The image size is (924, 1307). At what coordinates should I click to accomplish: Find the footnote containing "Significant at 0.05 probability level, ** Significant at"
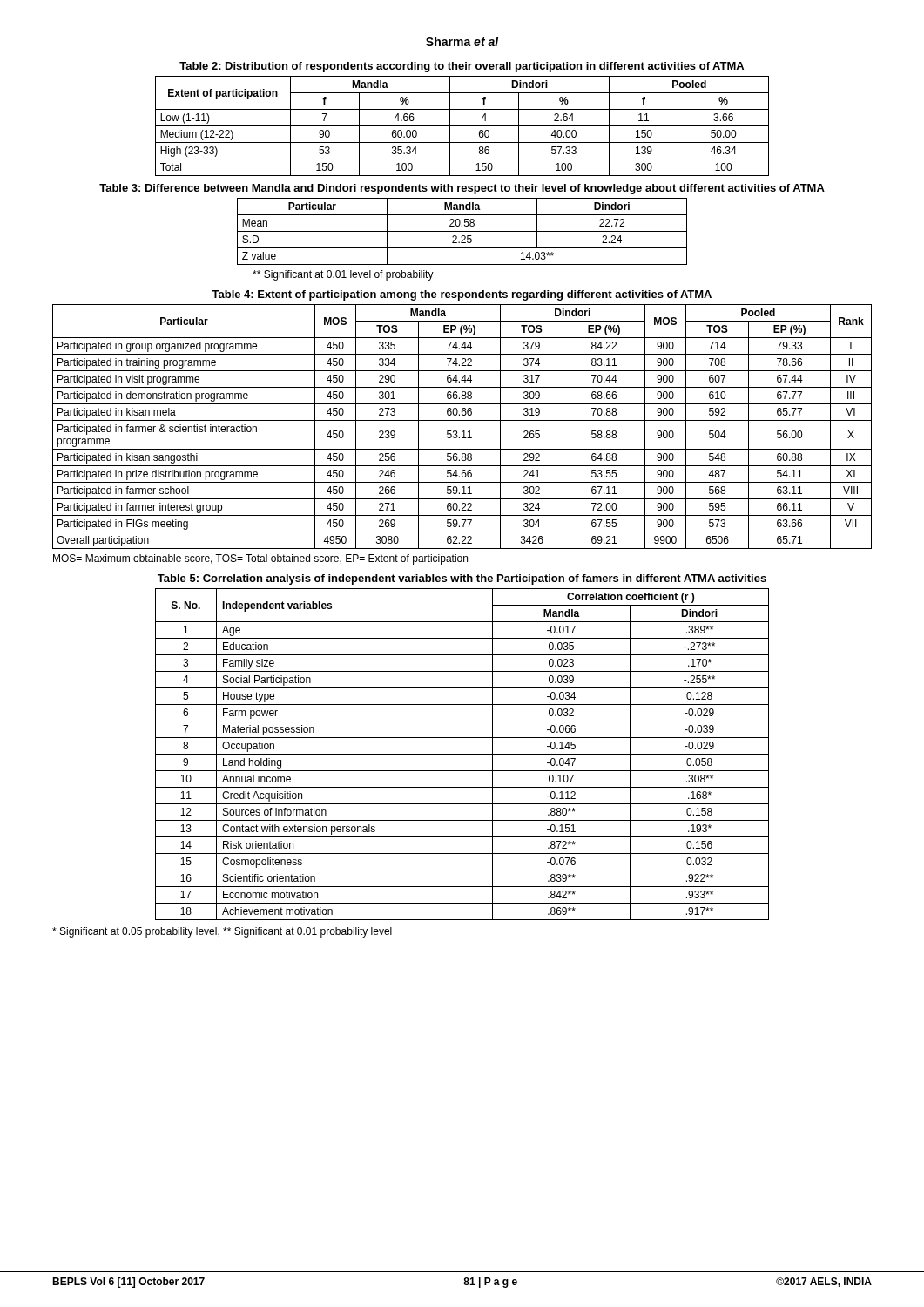point(222,931)
